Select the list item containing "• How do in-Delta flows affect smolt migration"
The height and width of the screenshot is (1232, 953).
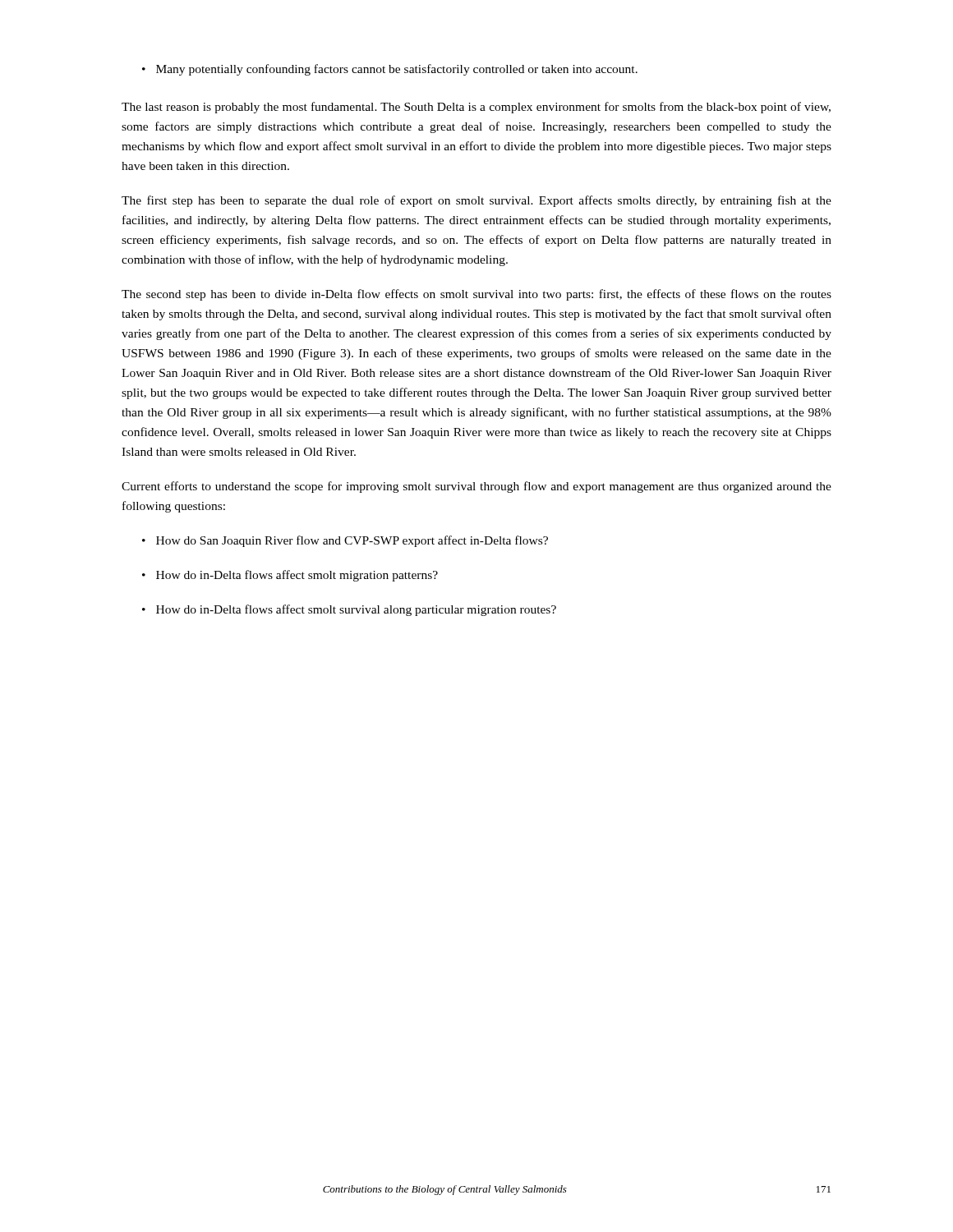(x=290, y=576)
